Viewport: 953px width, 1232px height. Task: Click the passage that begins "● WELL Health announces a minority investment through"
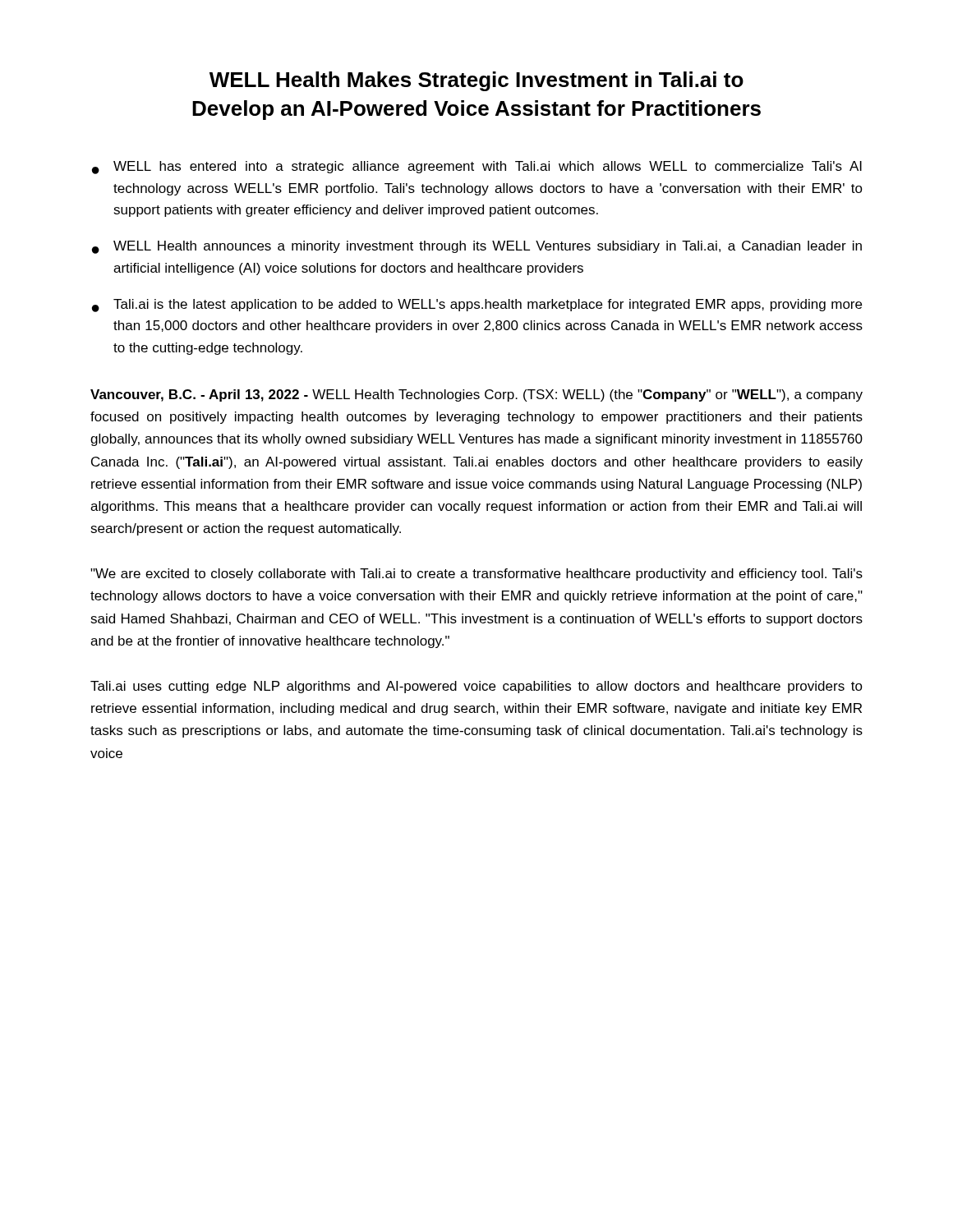pyautogui.click(x=476, y=258)
